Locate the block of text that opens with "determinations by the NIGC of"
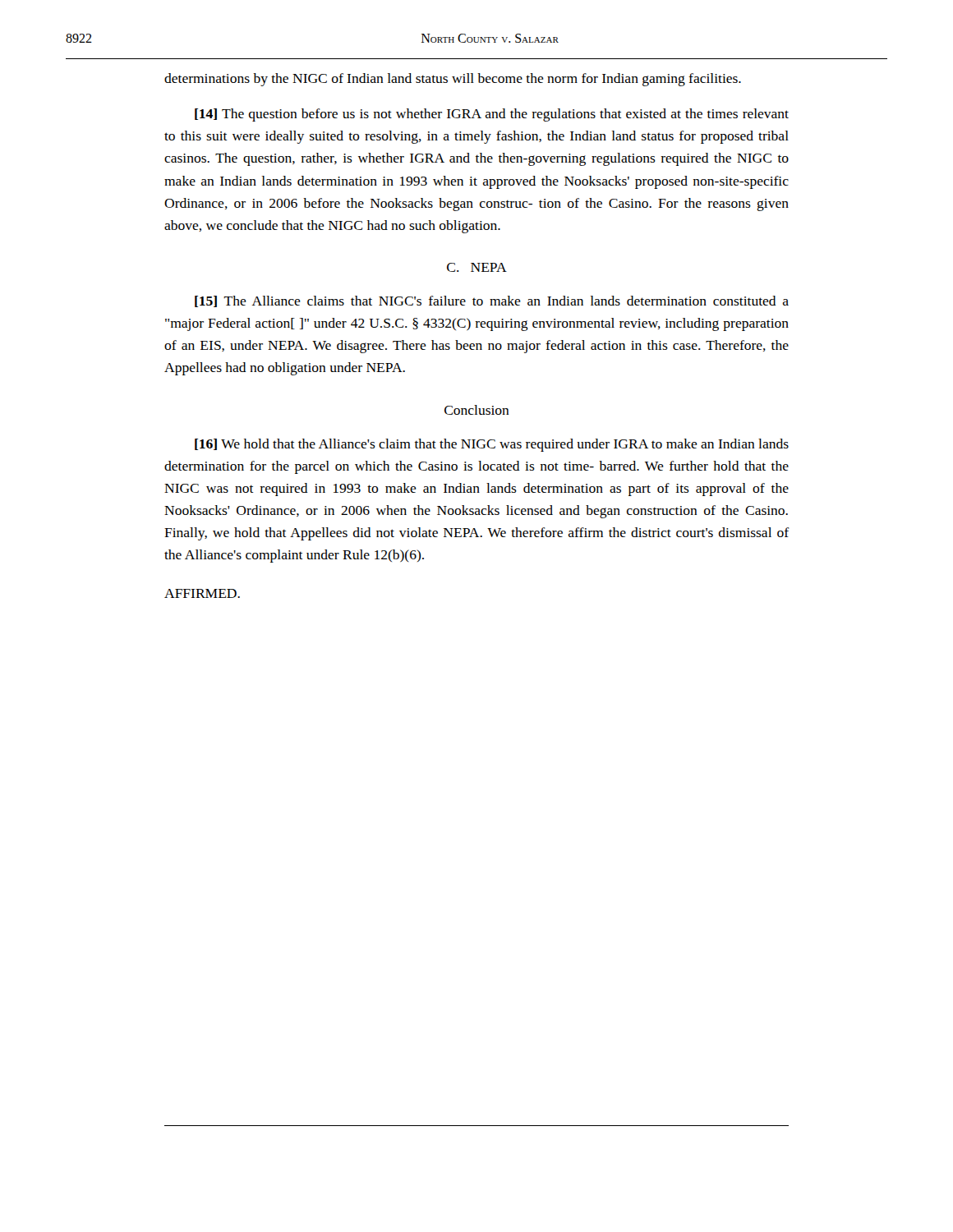953x1232 pixels. (x=476, y=79)
